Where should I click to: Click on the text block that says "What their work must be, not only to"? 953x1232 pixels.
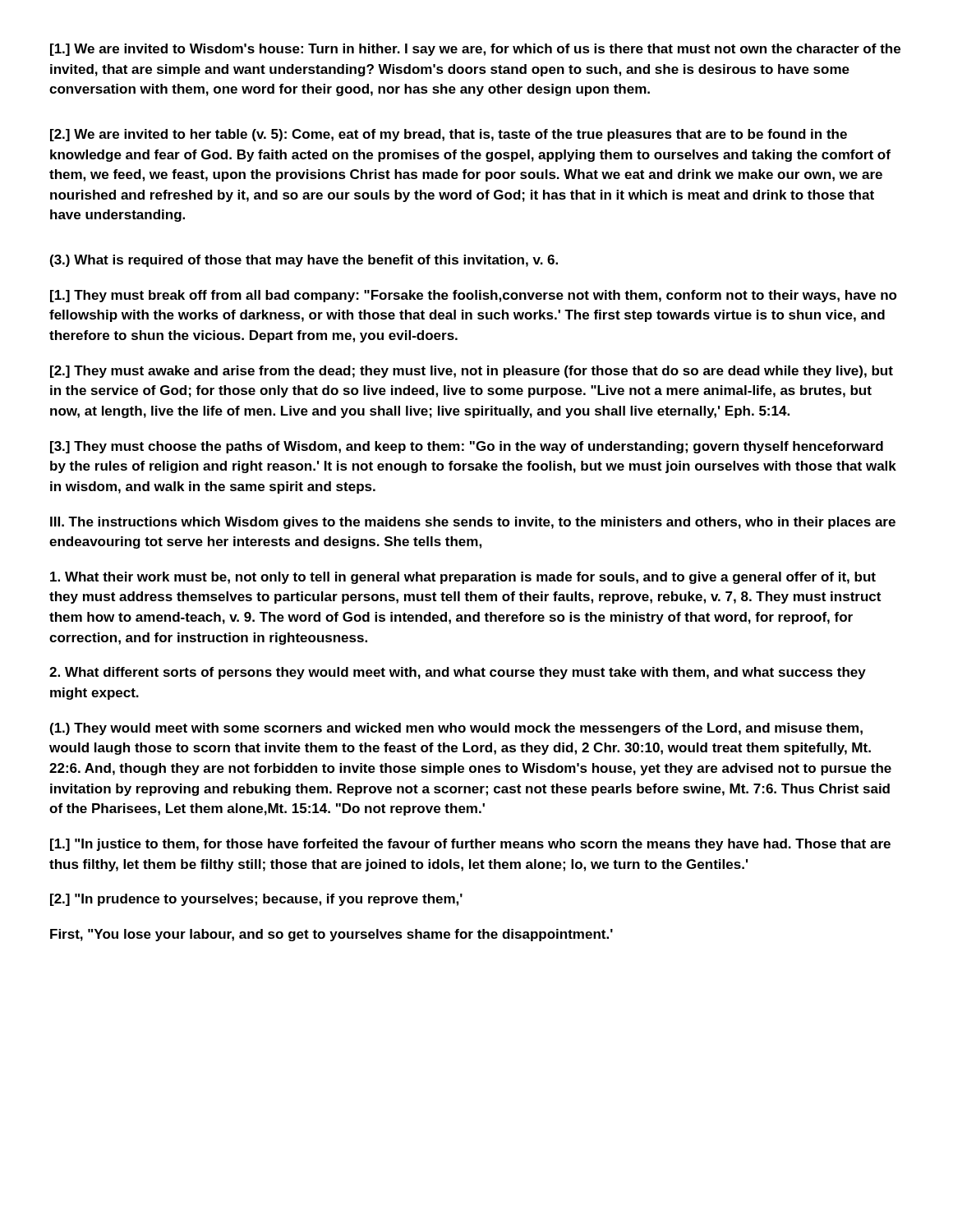(x=465, y=607)
